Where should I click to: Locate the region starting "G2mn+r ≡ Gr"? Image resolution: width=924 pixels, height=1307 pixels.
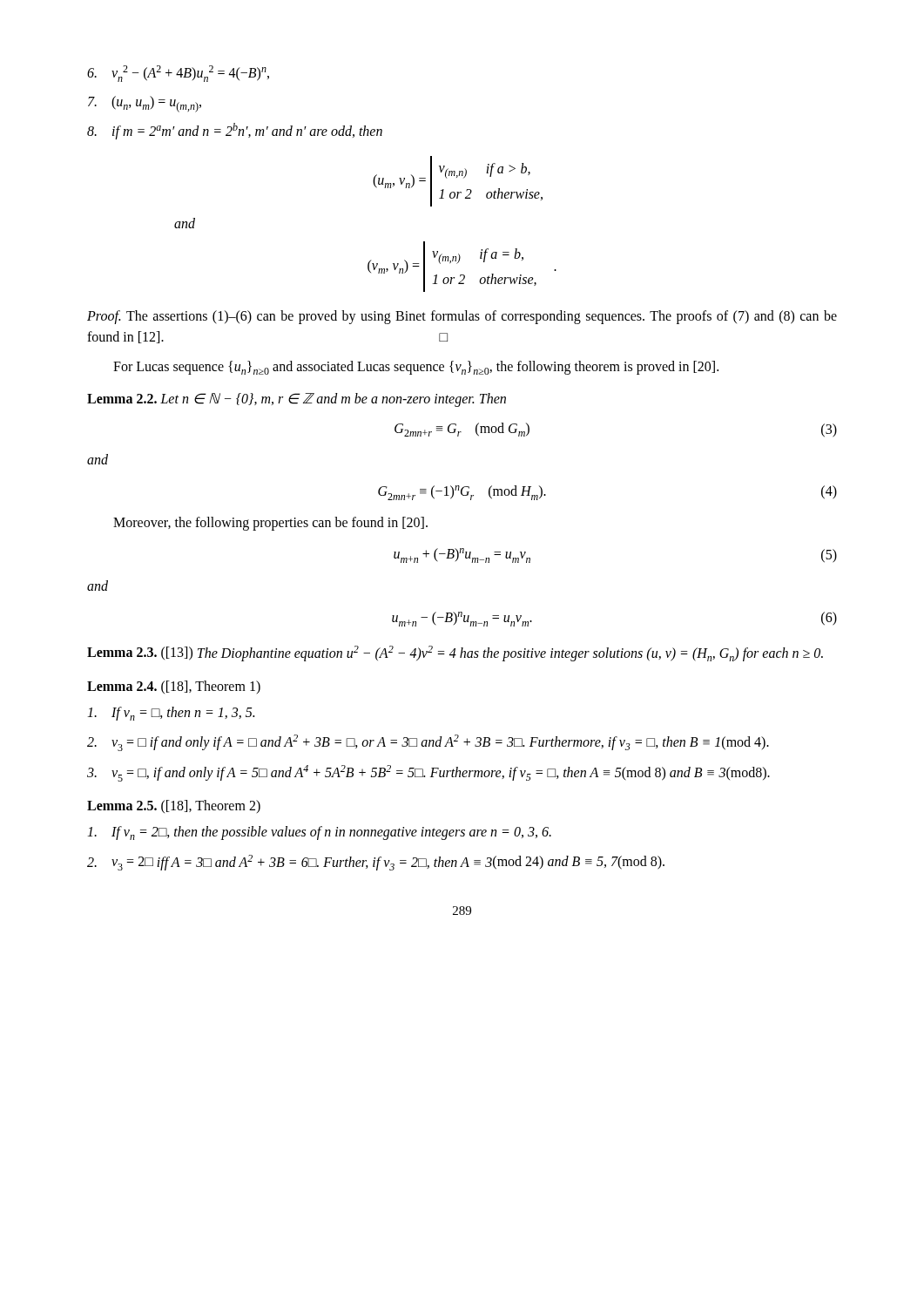click(462, 429)
